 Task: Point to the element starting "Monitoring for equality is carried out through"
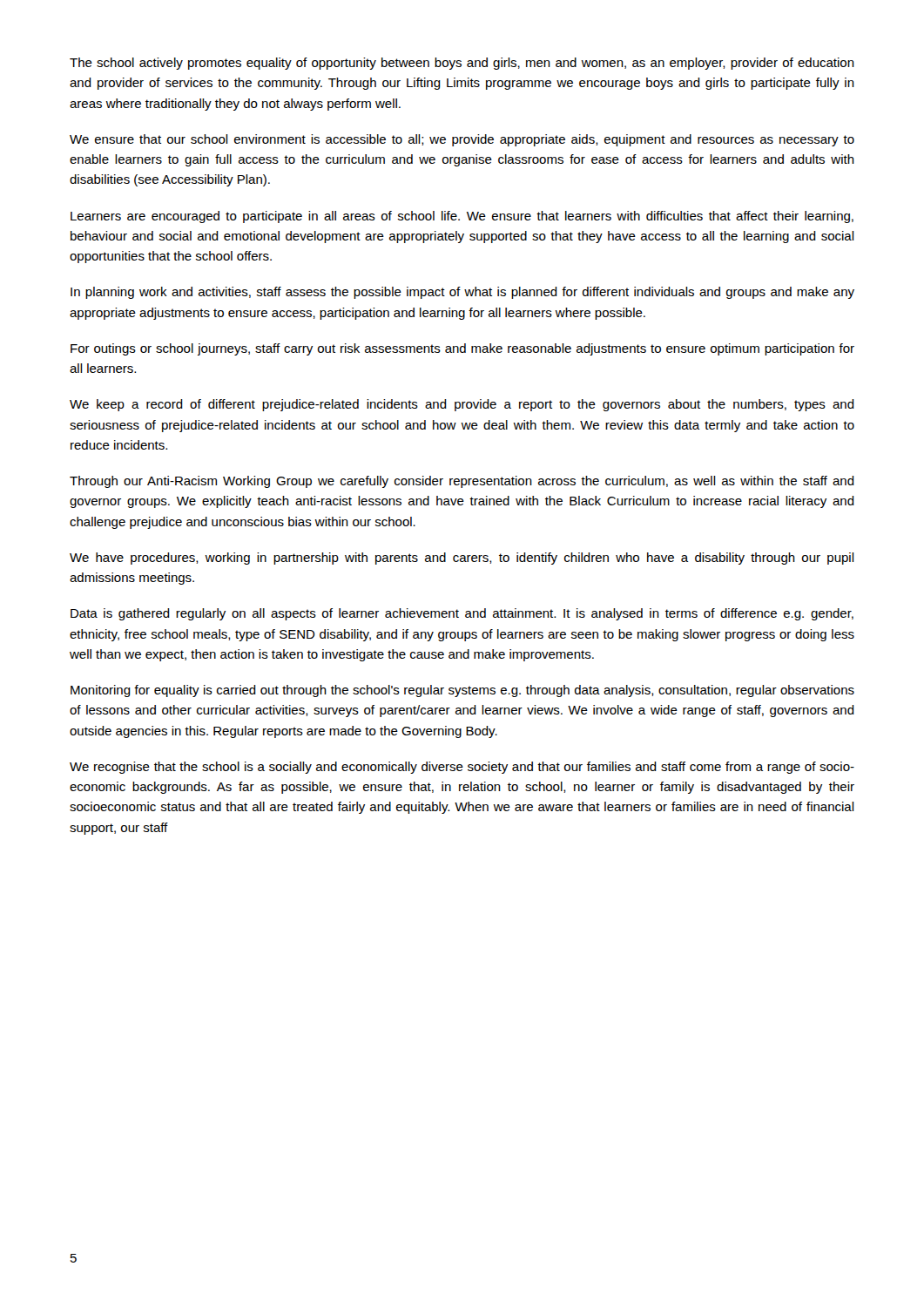coord(462,710)
